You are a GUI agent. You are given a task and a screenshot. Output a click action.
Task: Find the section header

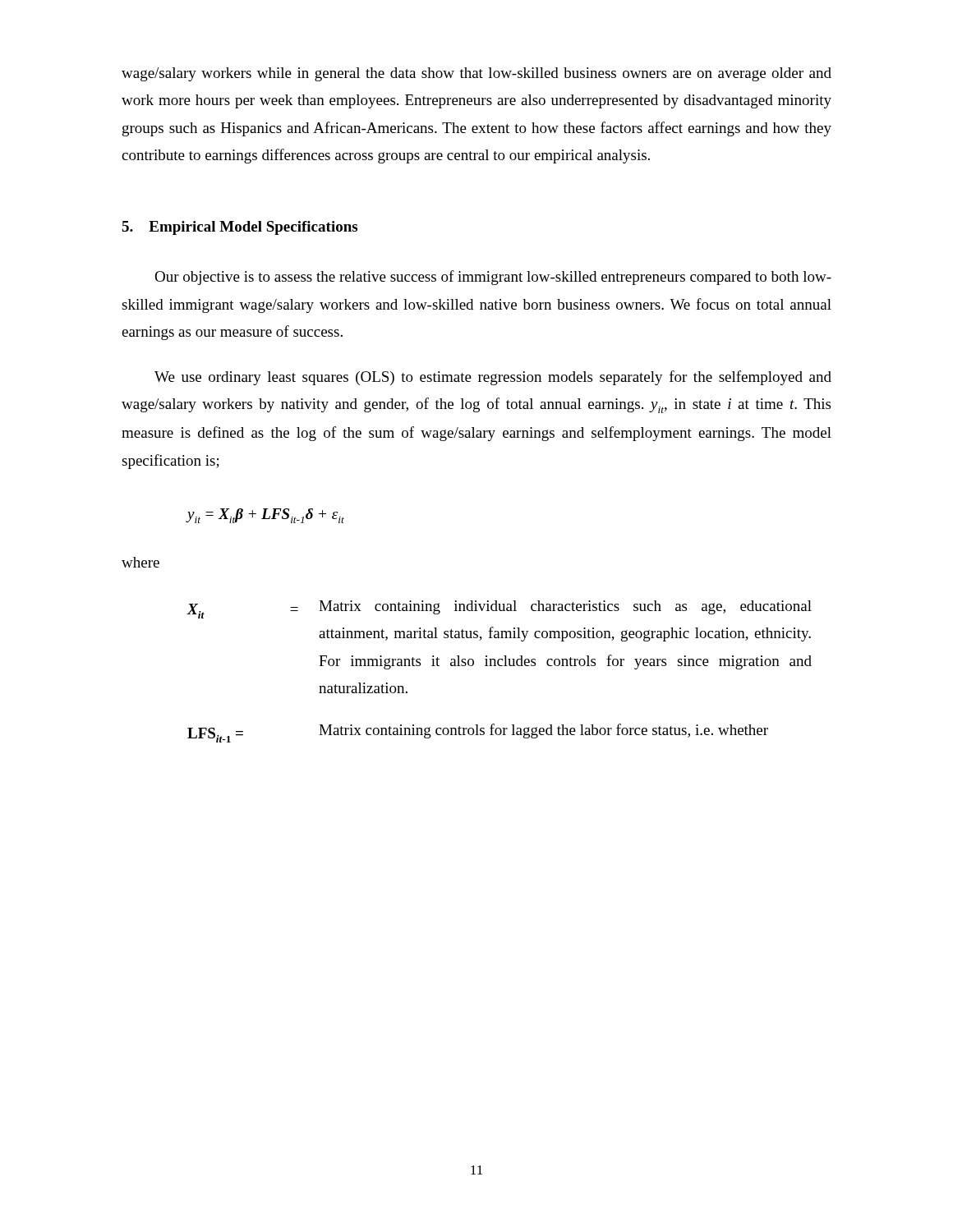(240, 226)
